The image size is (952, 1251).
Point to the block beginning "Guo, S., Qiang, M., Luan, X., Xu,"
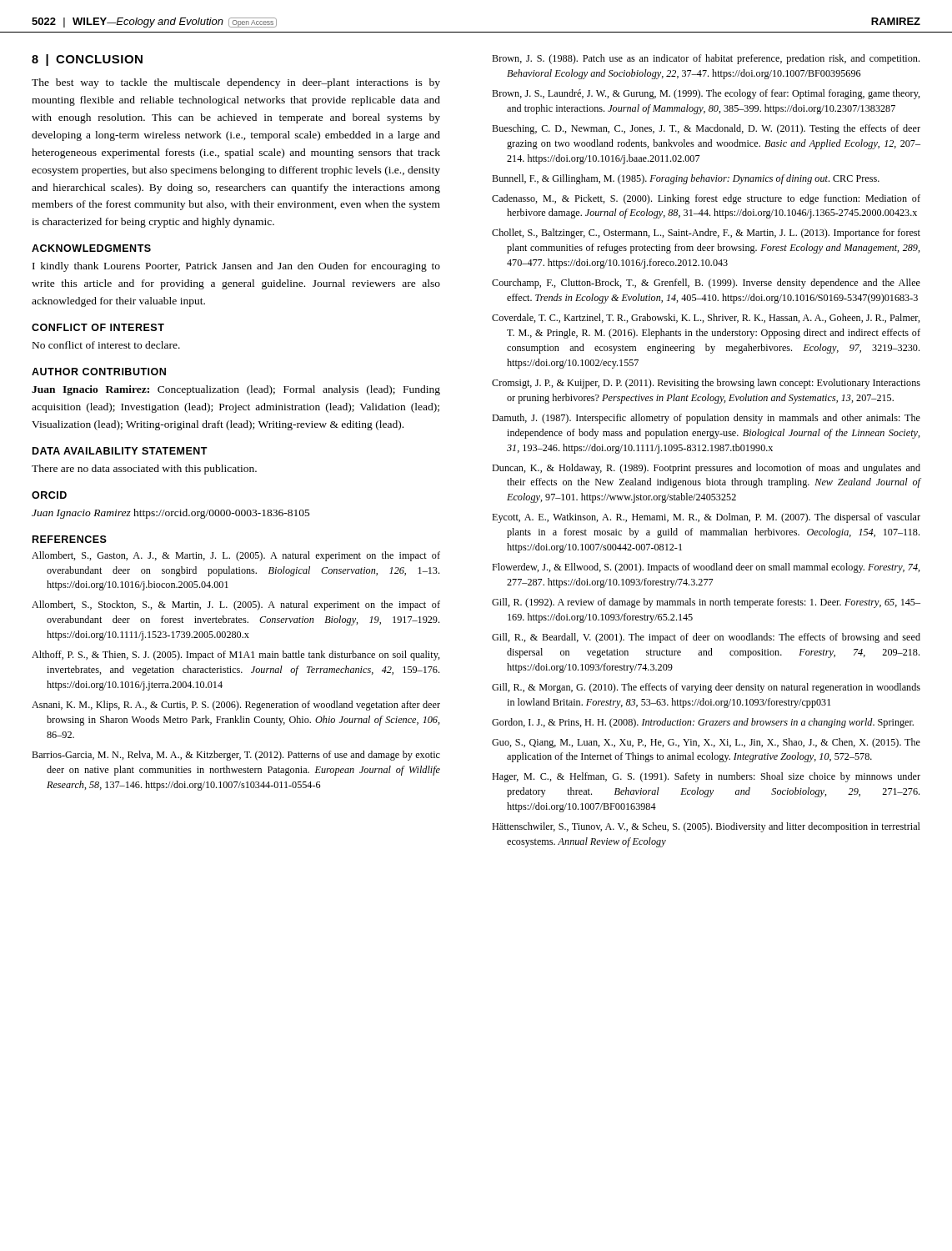pyautogui.click(x=706, y=749)
